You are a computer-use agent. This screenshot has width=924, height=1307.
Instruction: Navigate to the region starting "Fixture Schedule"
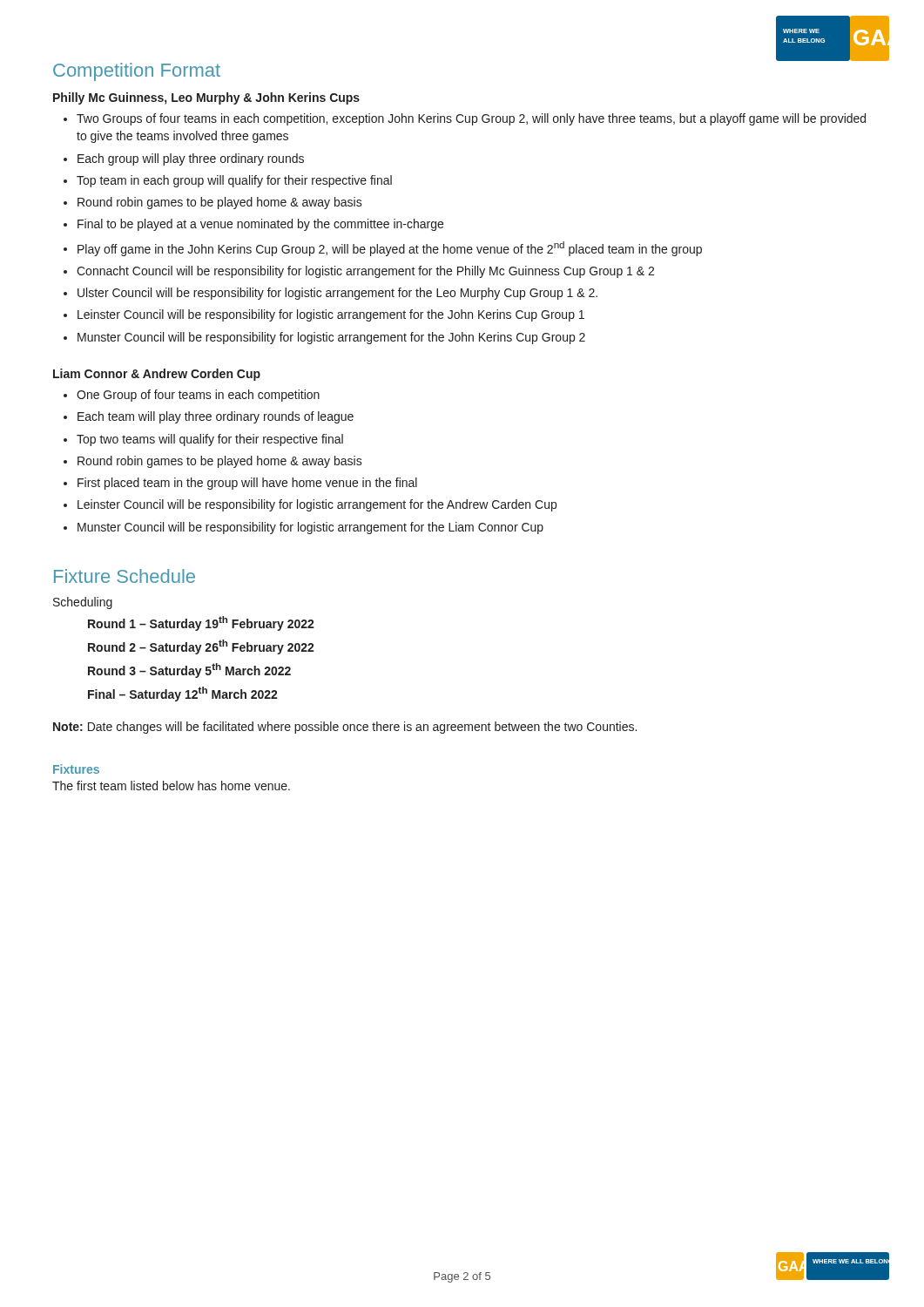point(124,576)
